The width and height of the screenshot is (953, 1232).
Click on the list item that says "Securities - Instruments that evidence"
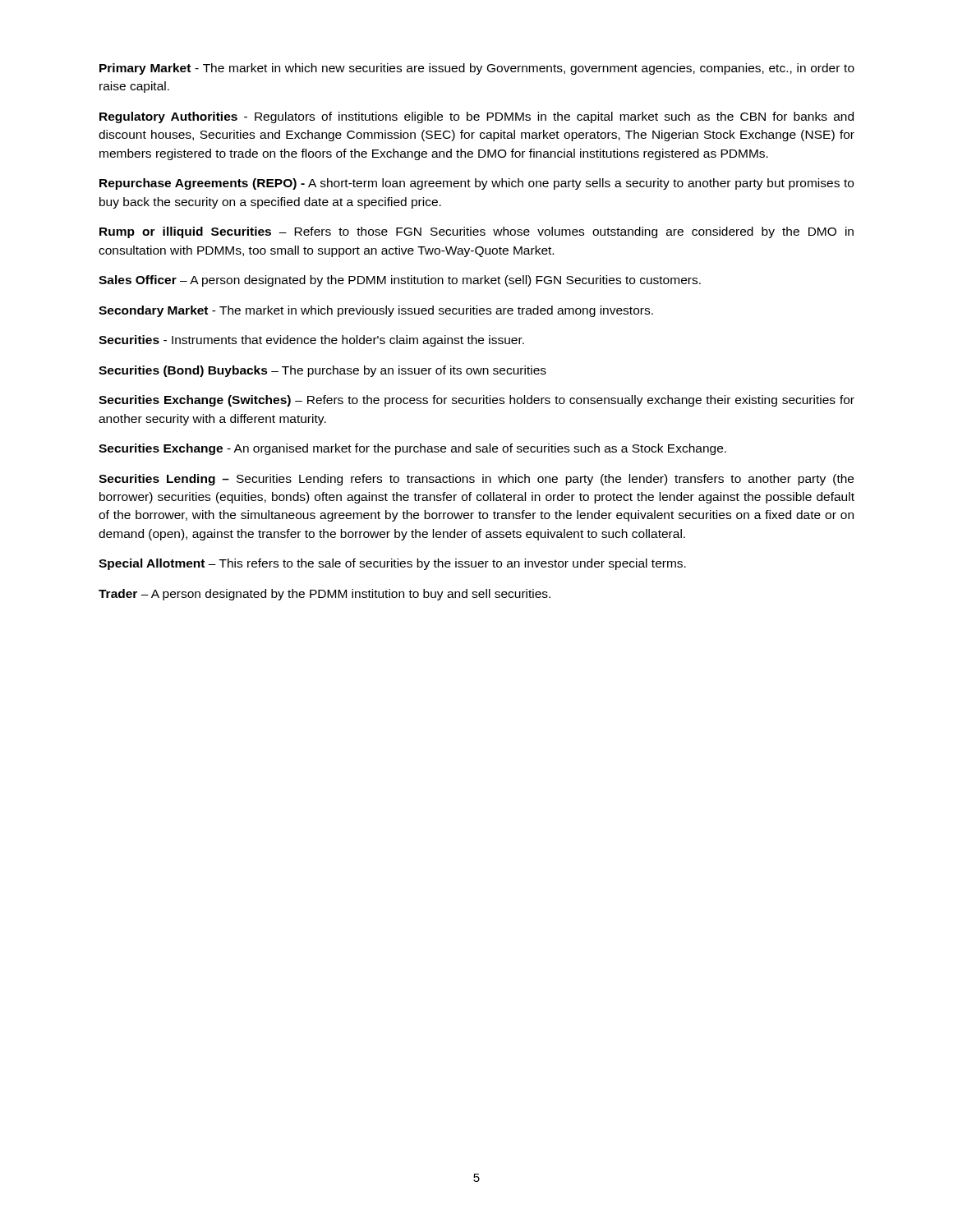coord(312,340)
